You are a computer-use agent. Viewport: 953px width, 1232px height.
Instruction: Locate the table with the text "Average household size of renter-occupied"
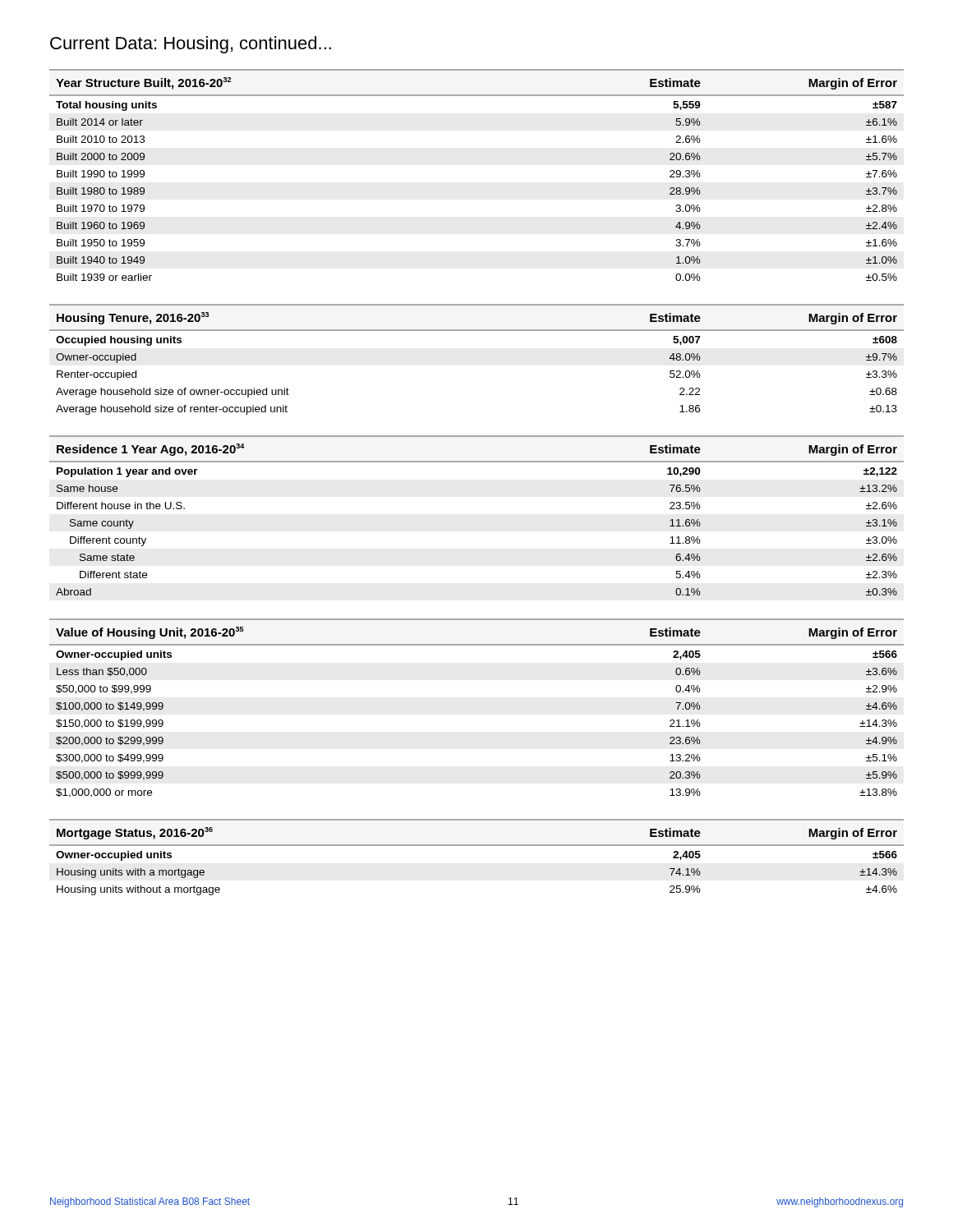pos(476,361)
